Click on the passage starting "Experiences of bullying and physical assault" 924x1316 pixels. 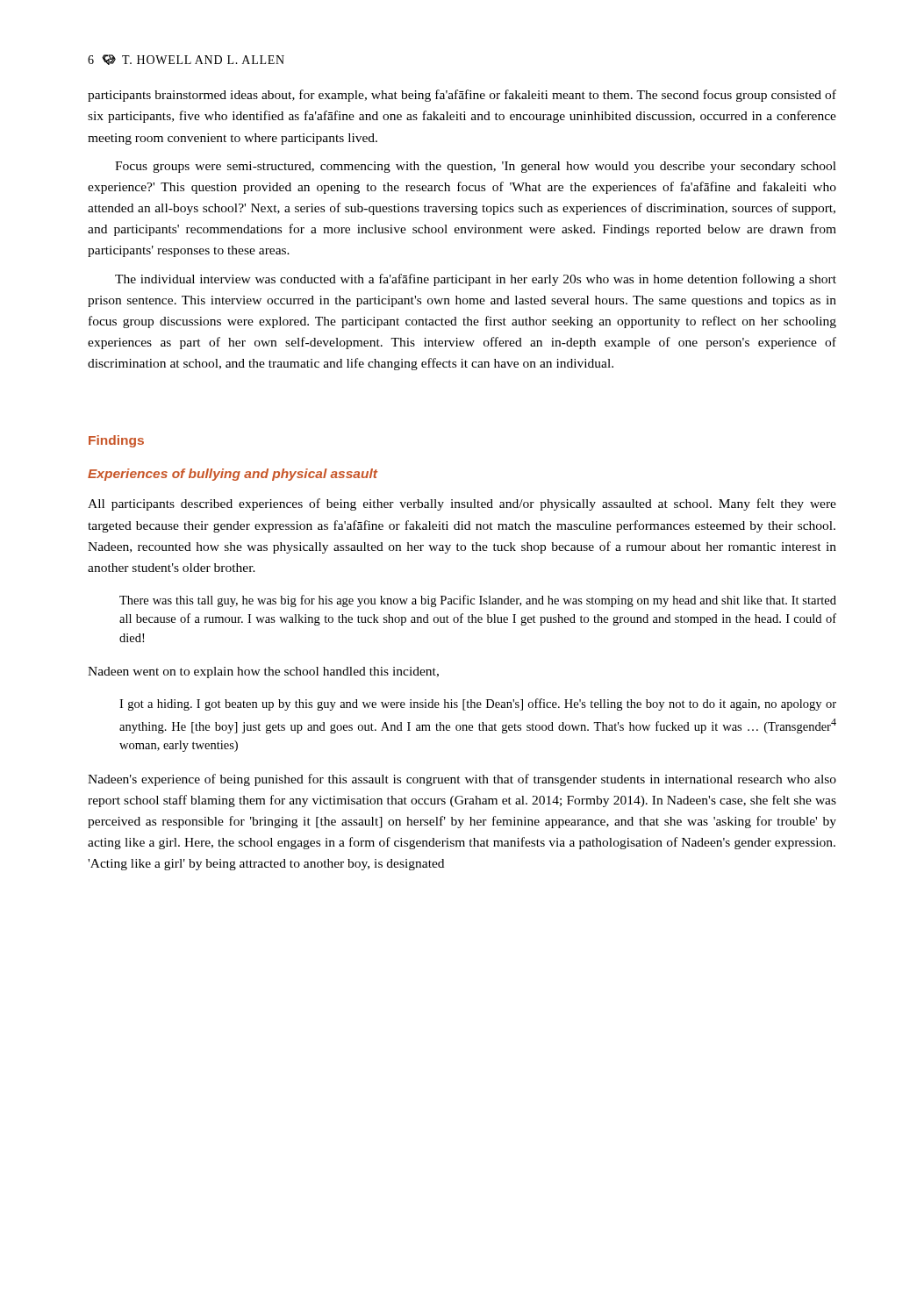[233, 474]
